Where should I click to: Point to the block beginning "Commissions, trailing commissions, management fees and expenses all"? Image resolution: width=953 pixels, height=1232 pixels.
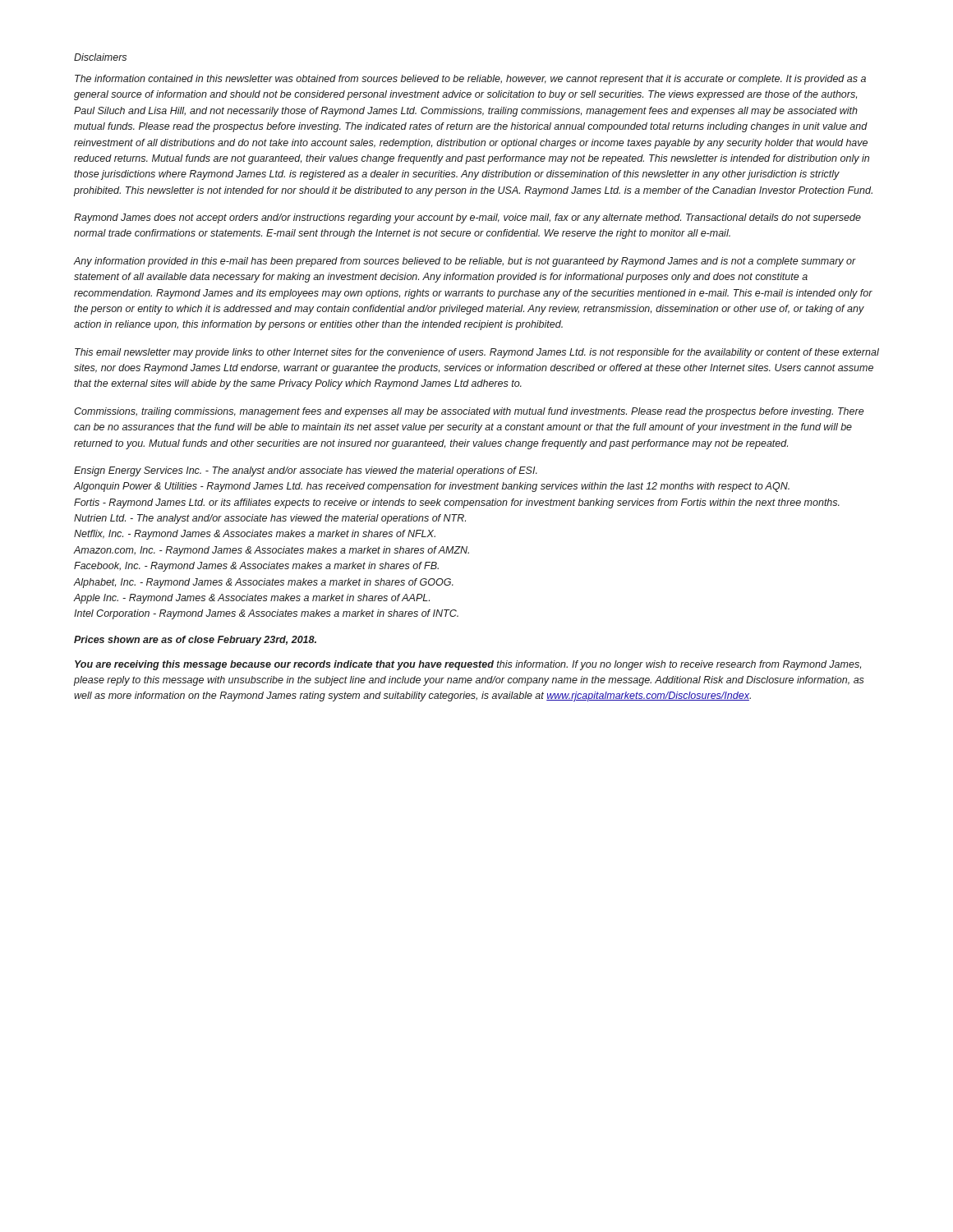(x=469, y=427)
